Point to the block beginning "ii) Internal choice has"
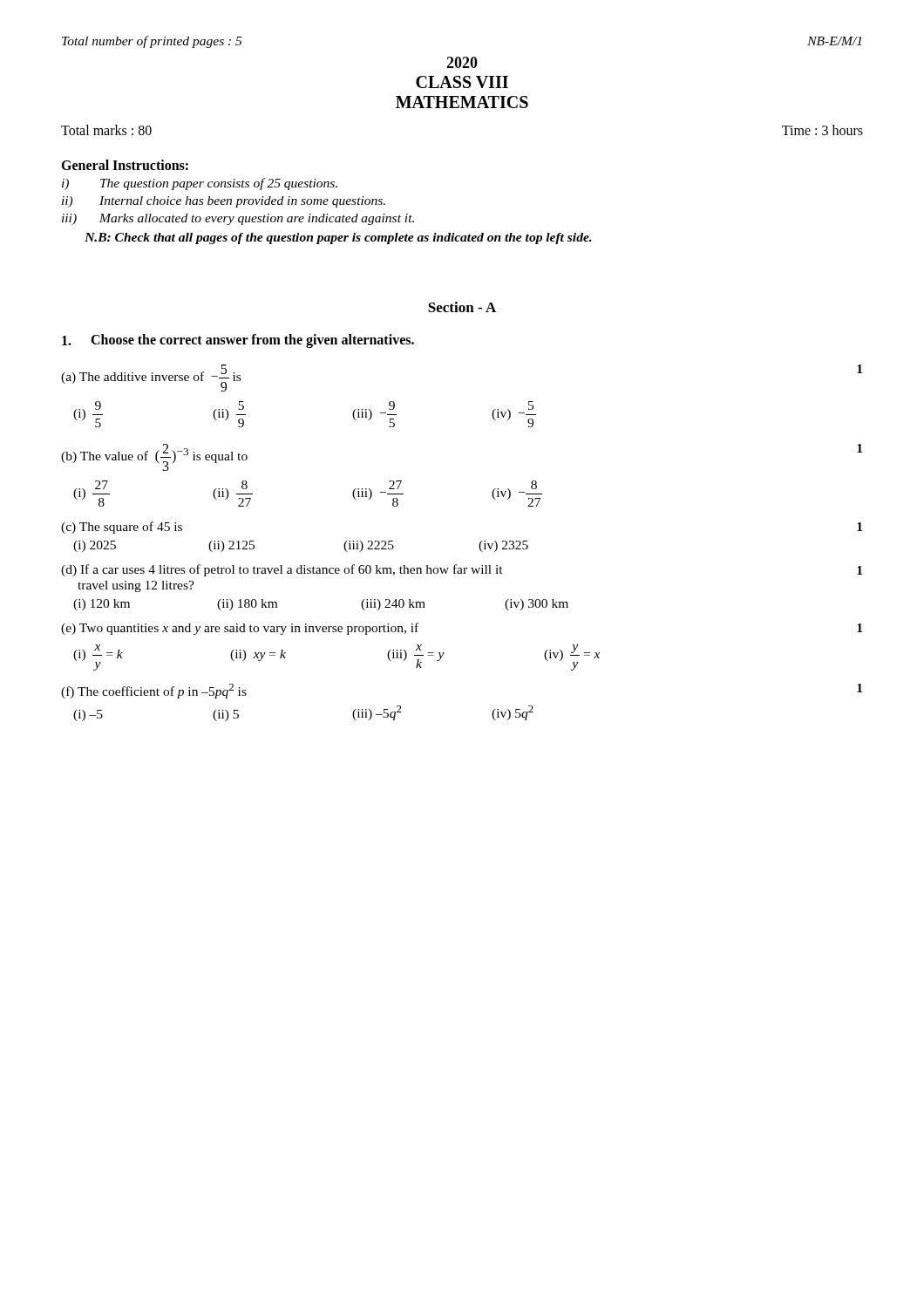Image resolution: width=924 pixels, height=1308 pixels. pos(224,202)
